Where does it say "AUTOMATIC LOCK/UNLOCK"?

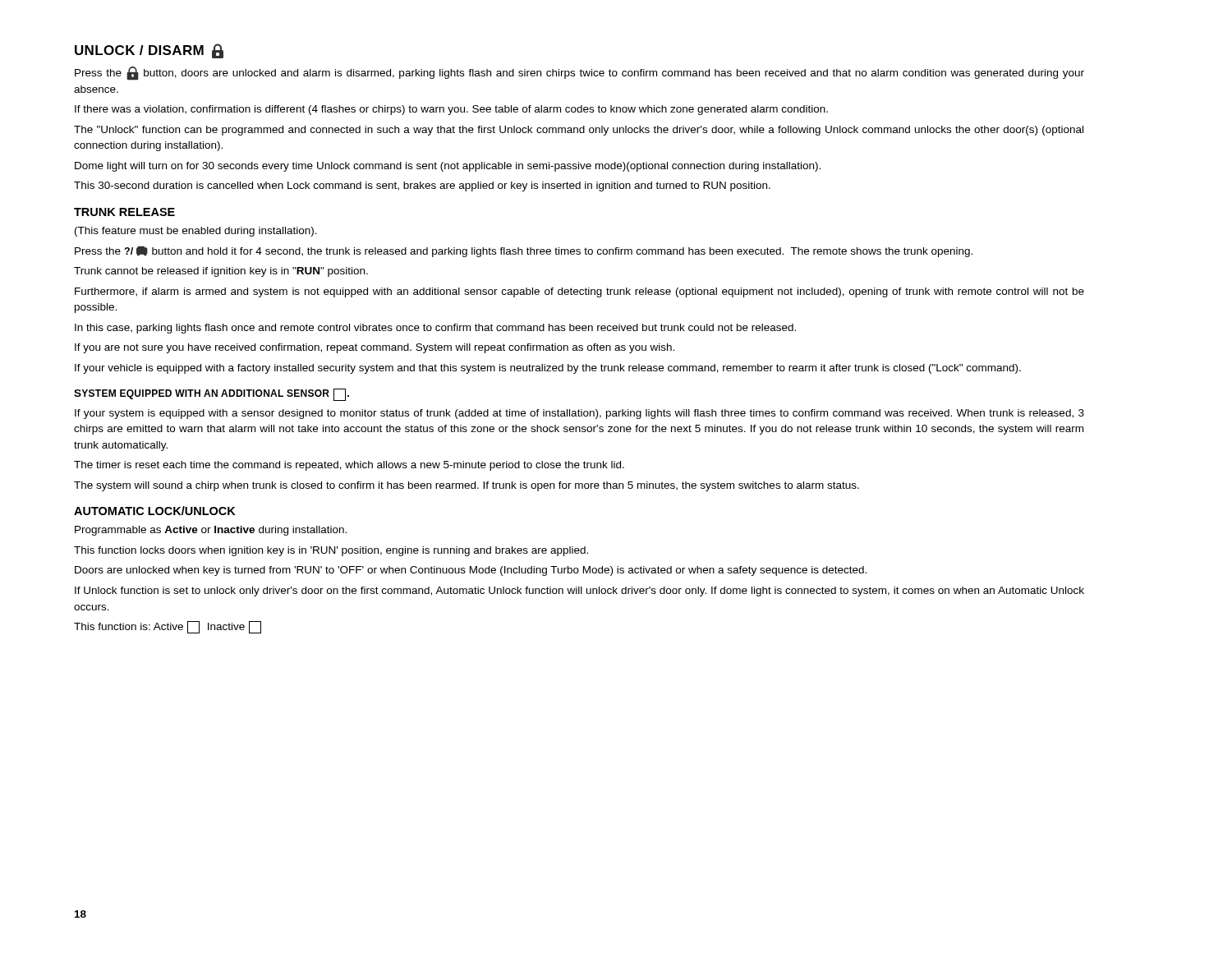155,511
